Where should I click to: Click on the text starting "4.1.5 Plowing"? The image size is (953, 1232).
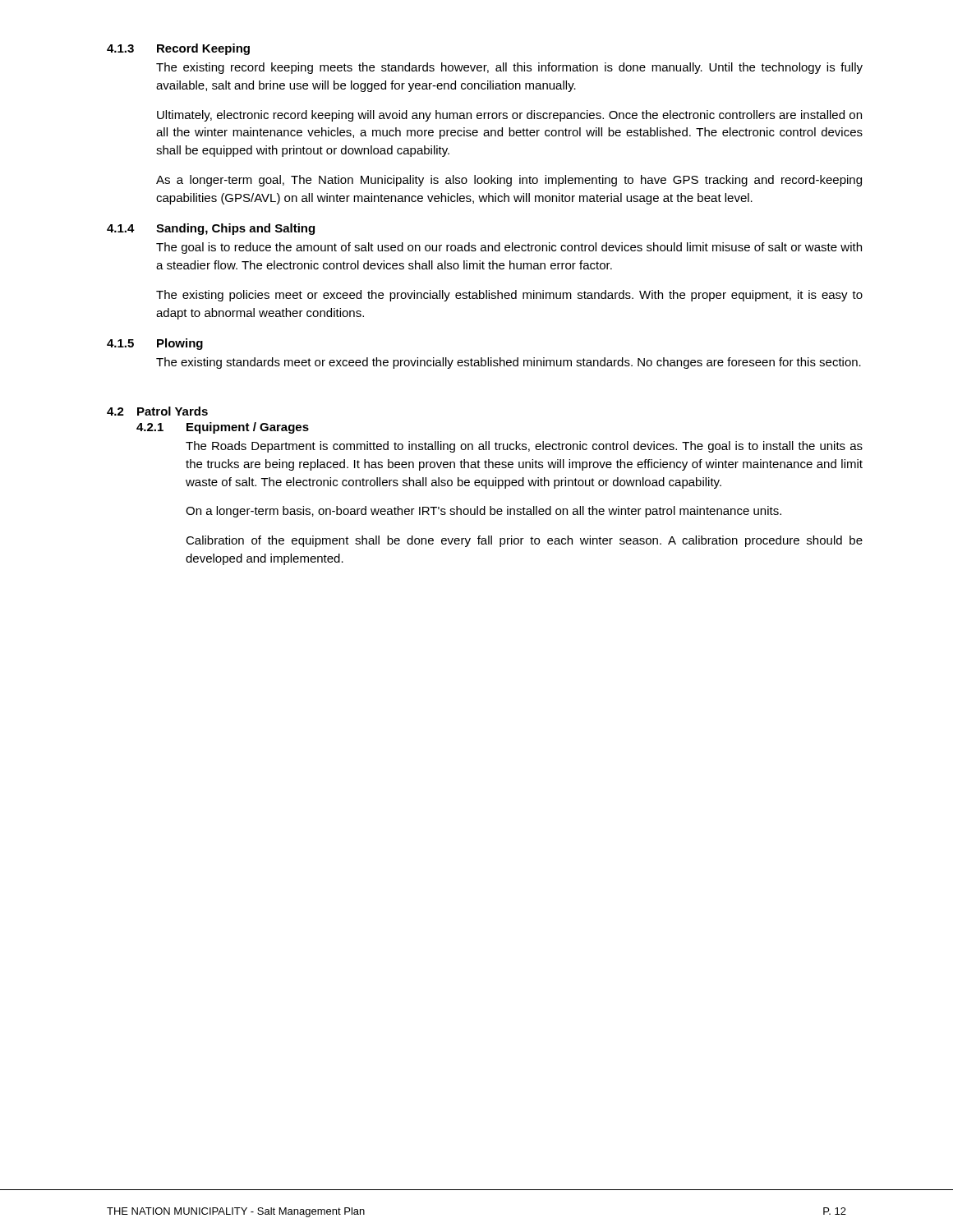(x=155, y=343)
